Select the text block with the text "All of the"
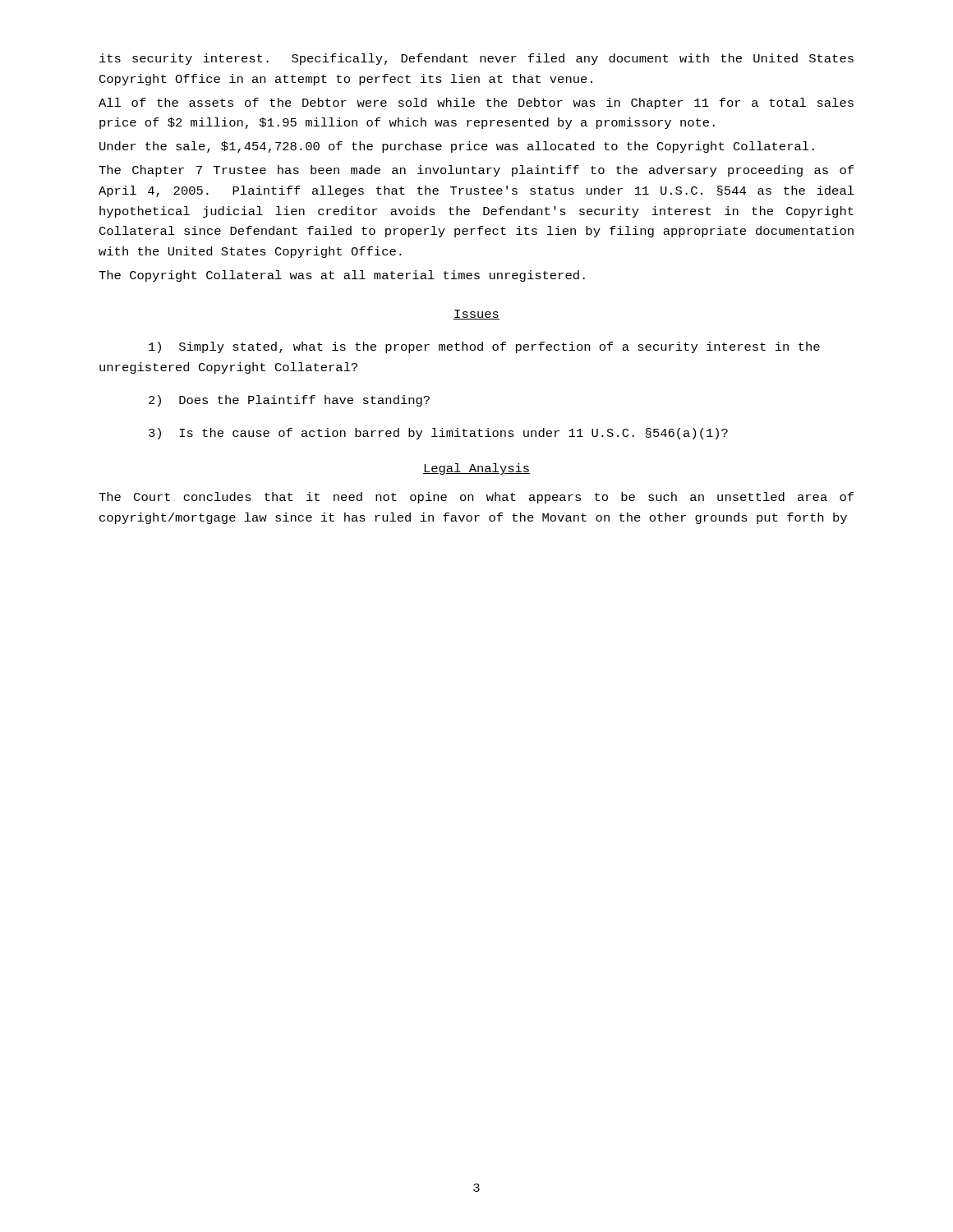Screen dimensions: 1232x953 (476, 114)
